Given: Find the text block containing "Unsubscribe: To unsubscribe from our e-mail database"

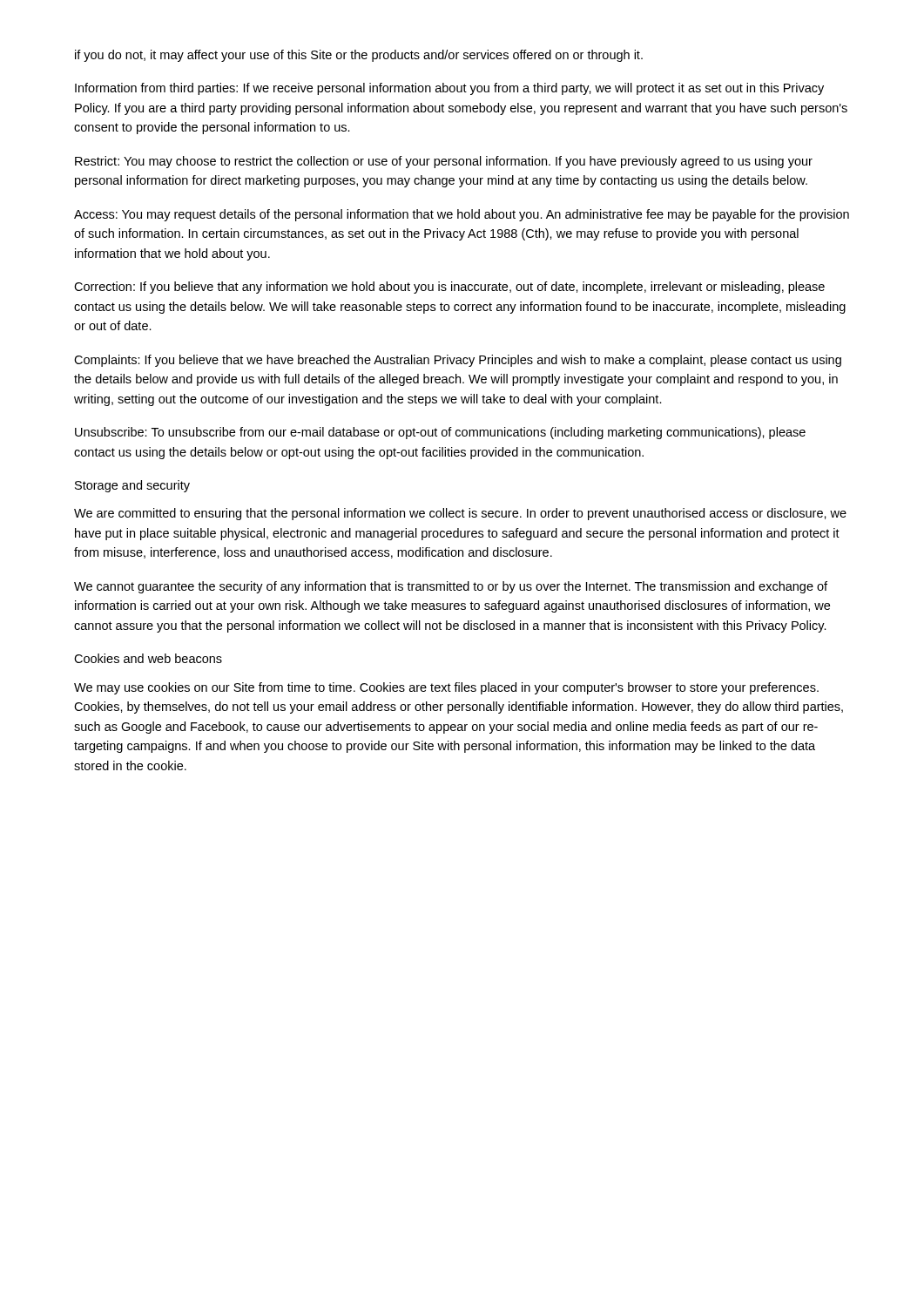Looking at the screenshot, I should (440, 442).
